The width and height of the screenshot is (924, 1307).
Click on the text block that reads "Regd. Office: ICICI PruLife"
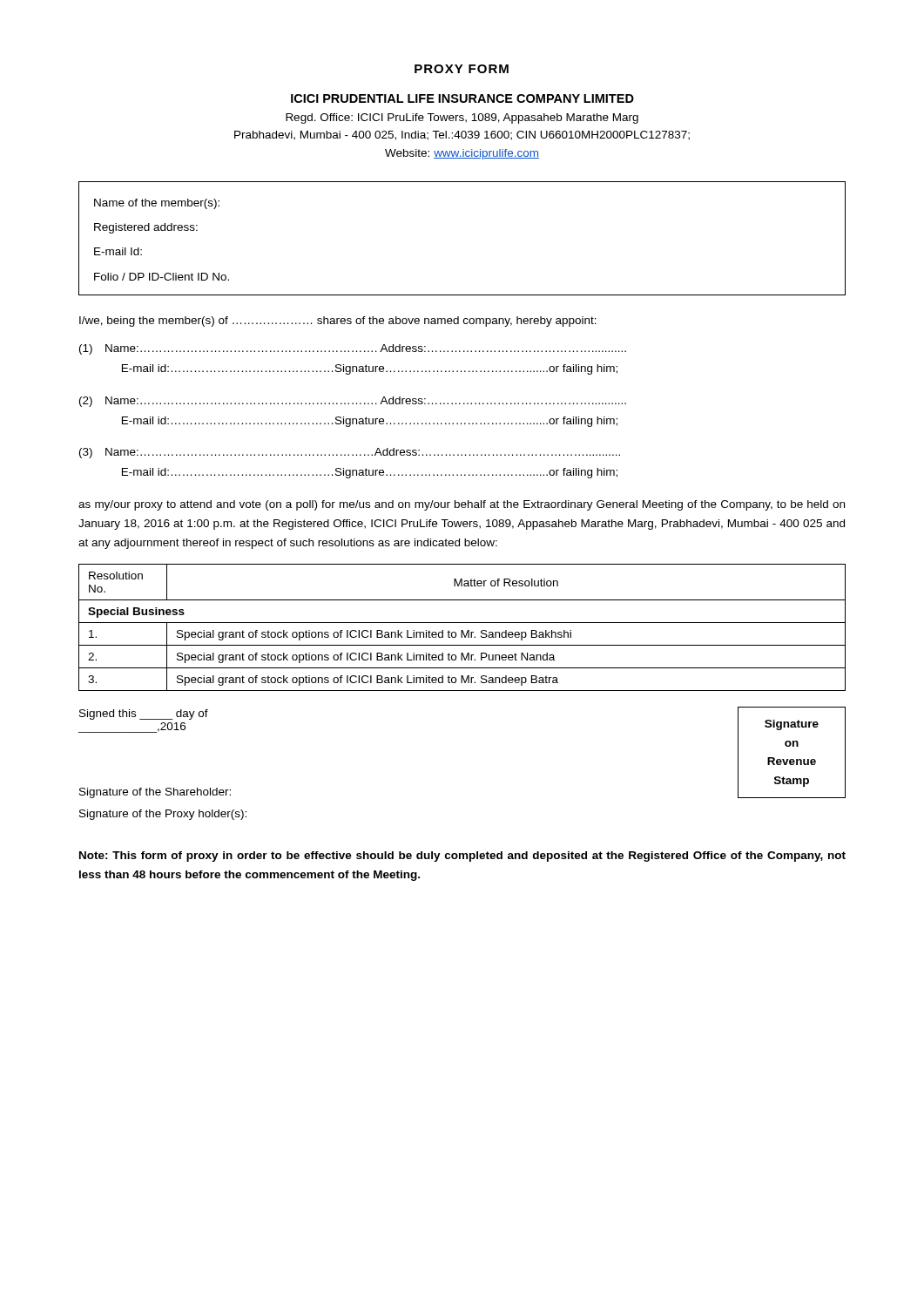462,135
